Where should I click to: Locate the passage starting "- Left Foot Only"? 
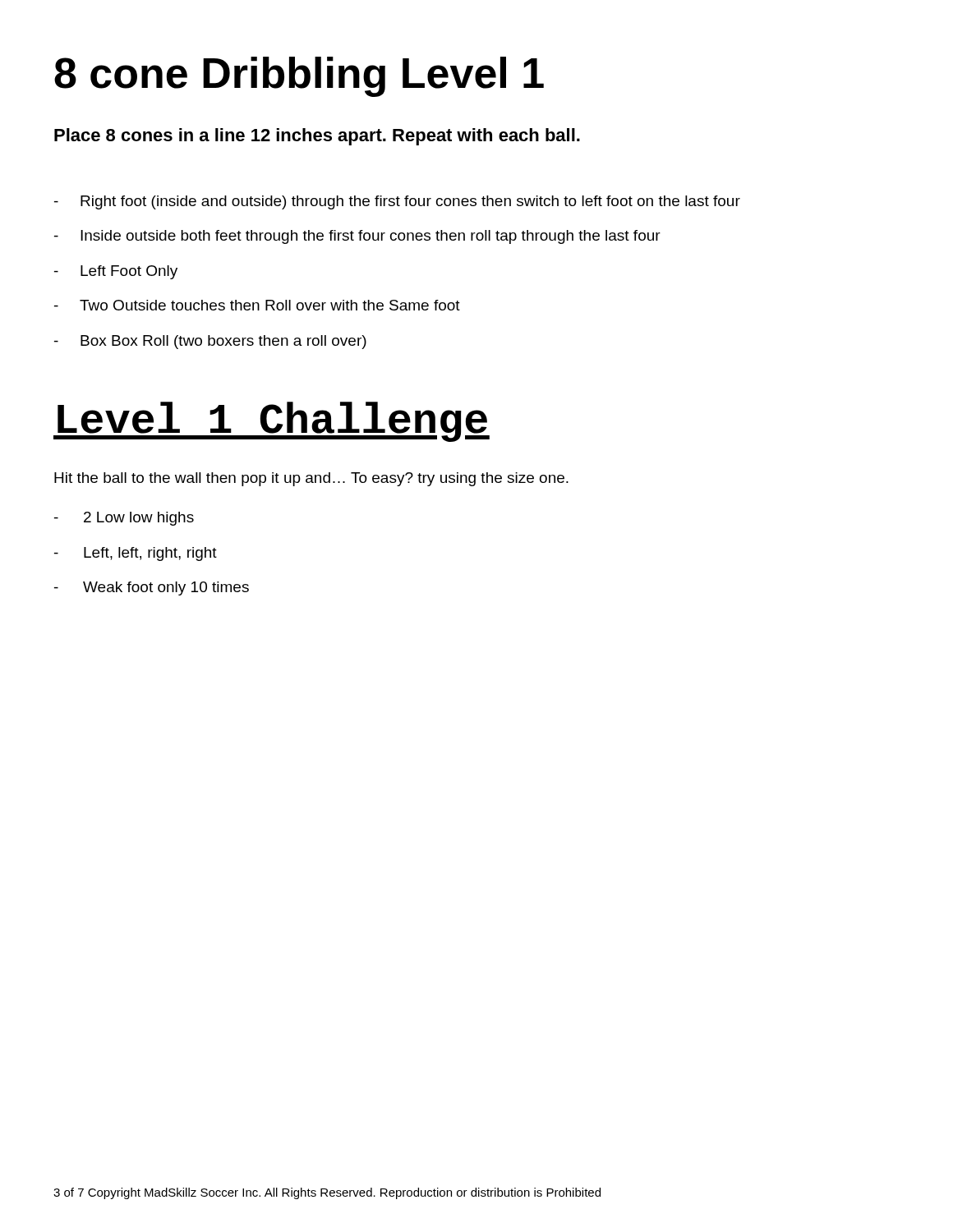[x=116, y=272]
